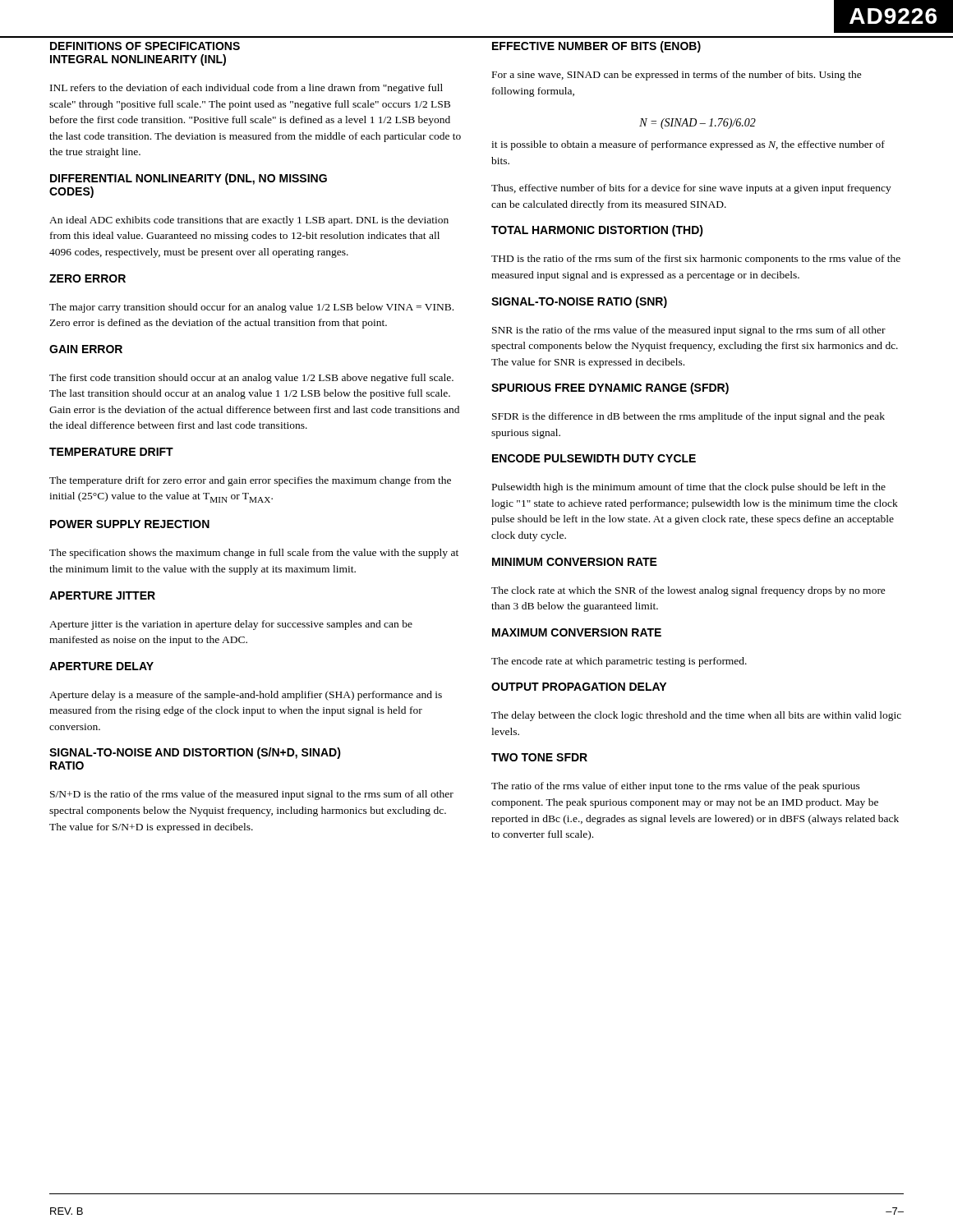Find the text starting "MAXIMUM CONVERSION RATE"
953x1232 pixels.
[x=577, y=632]
